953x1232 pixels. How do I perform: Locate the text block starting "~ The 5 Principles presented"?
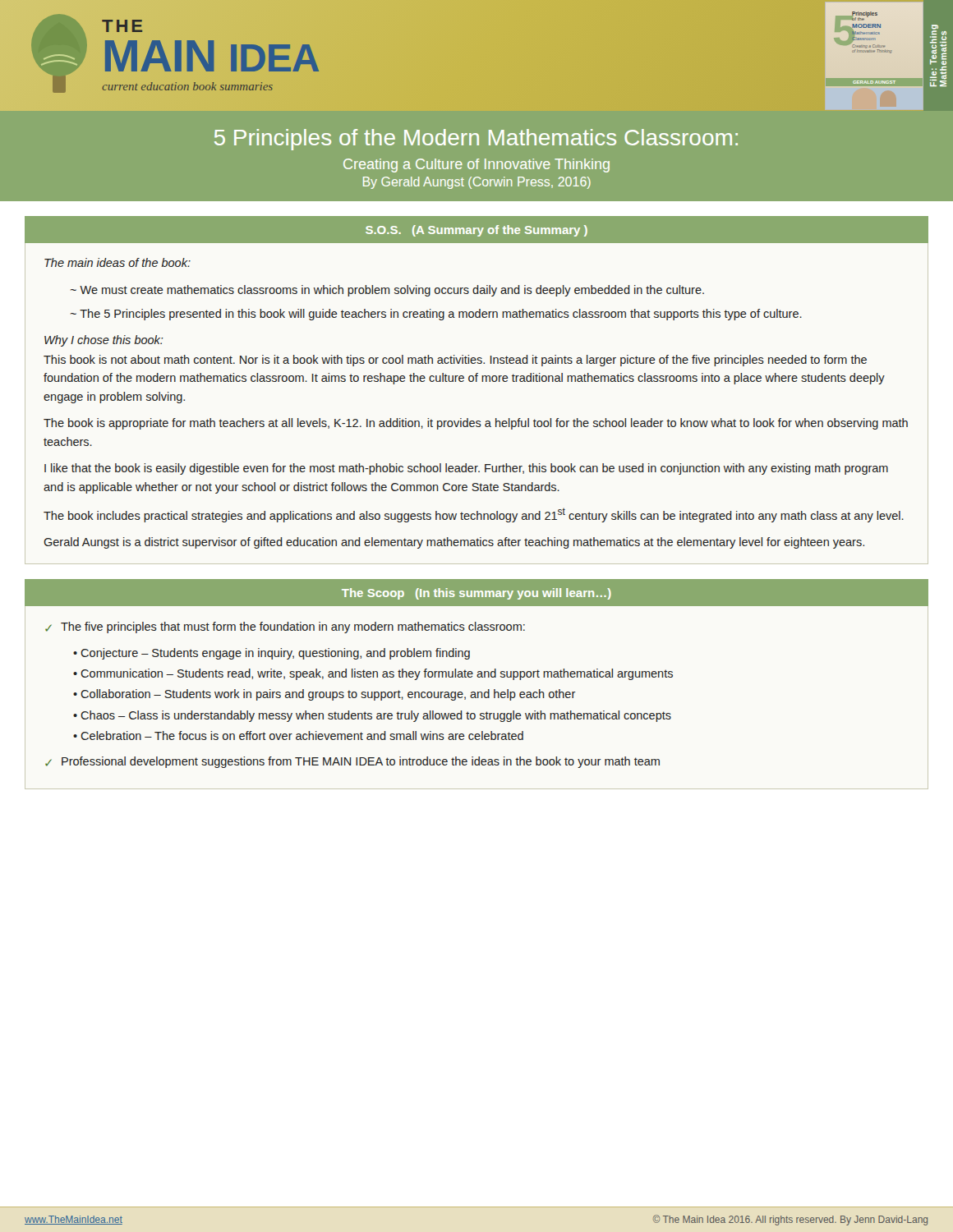pos(436,314)
